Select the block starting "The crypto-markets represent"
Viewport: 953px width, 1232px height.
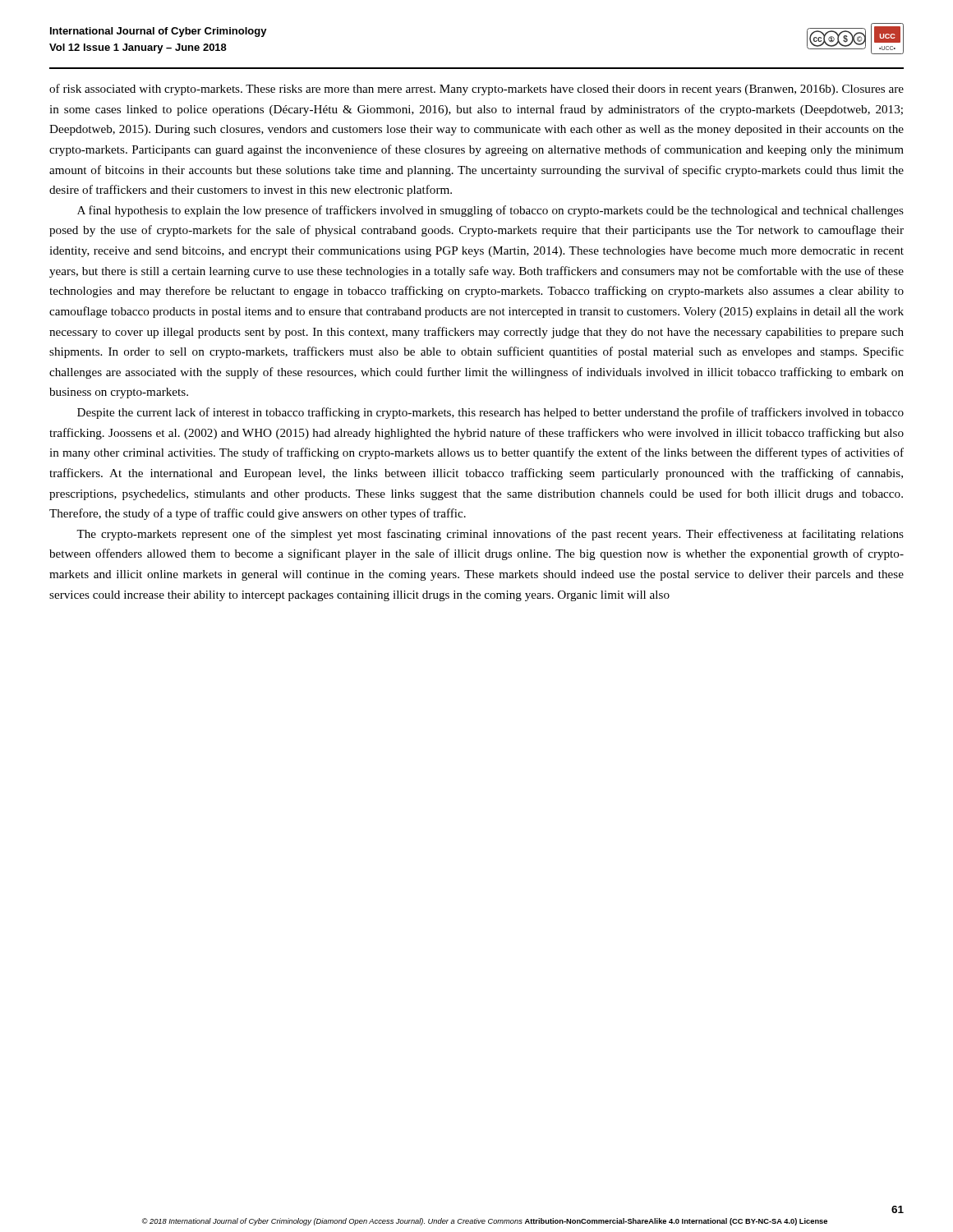[476, 564]
